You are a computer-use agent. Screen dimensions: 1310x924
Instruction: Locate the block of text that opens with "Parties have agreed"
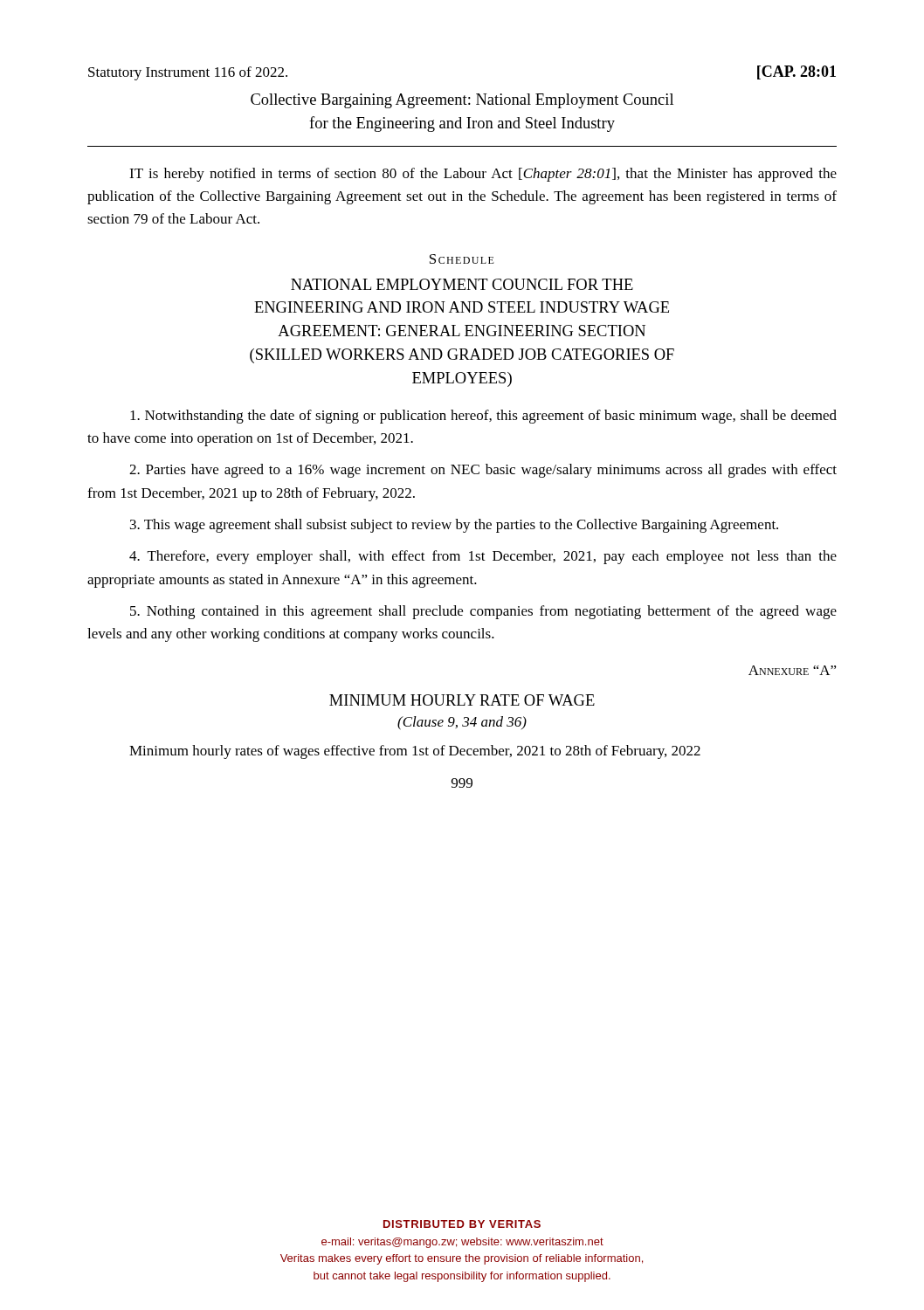click(462, 481)
